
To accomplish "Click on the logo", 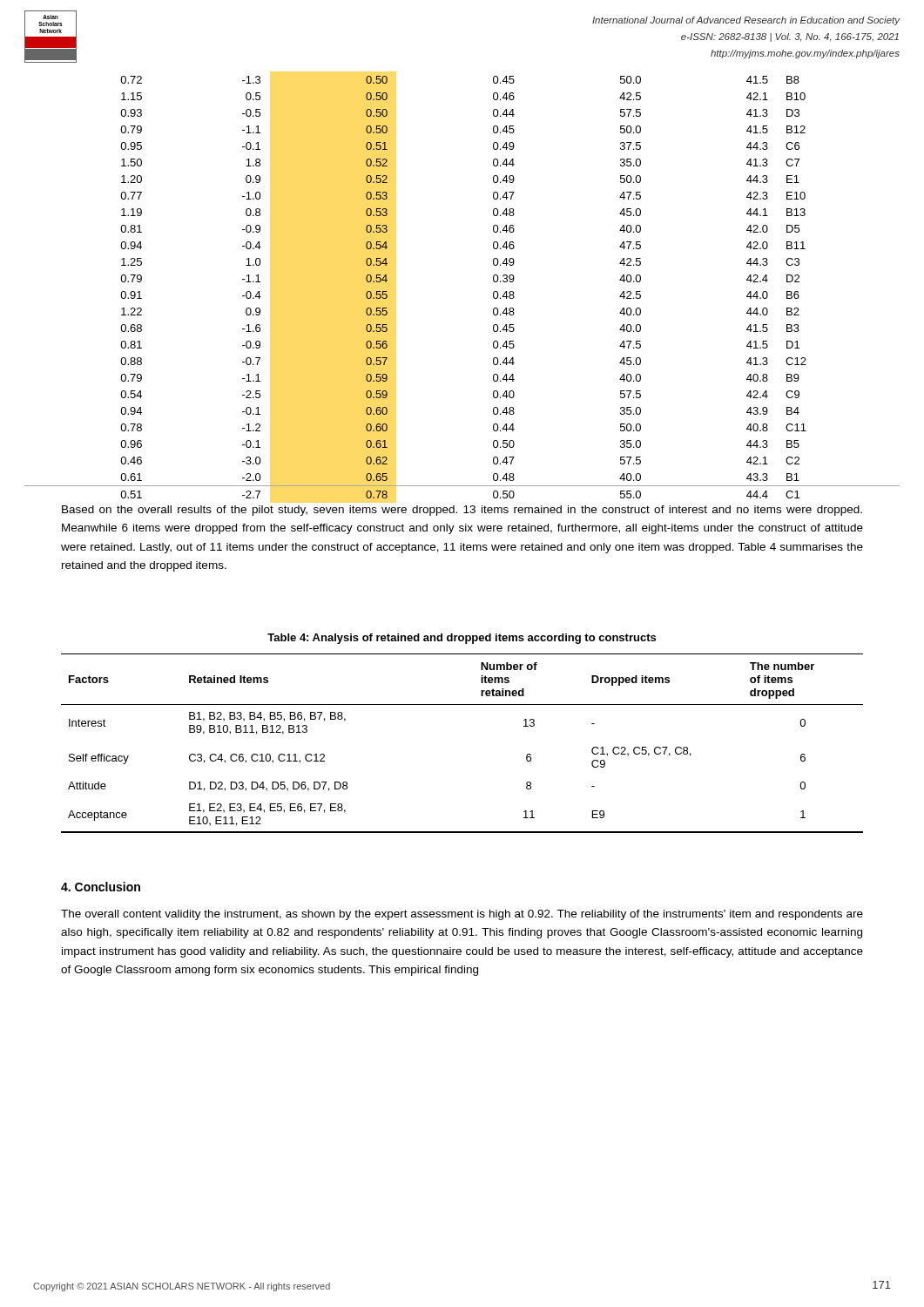I will click(x=50, y=37).
